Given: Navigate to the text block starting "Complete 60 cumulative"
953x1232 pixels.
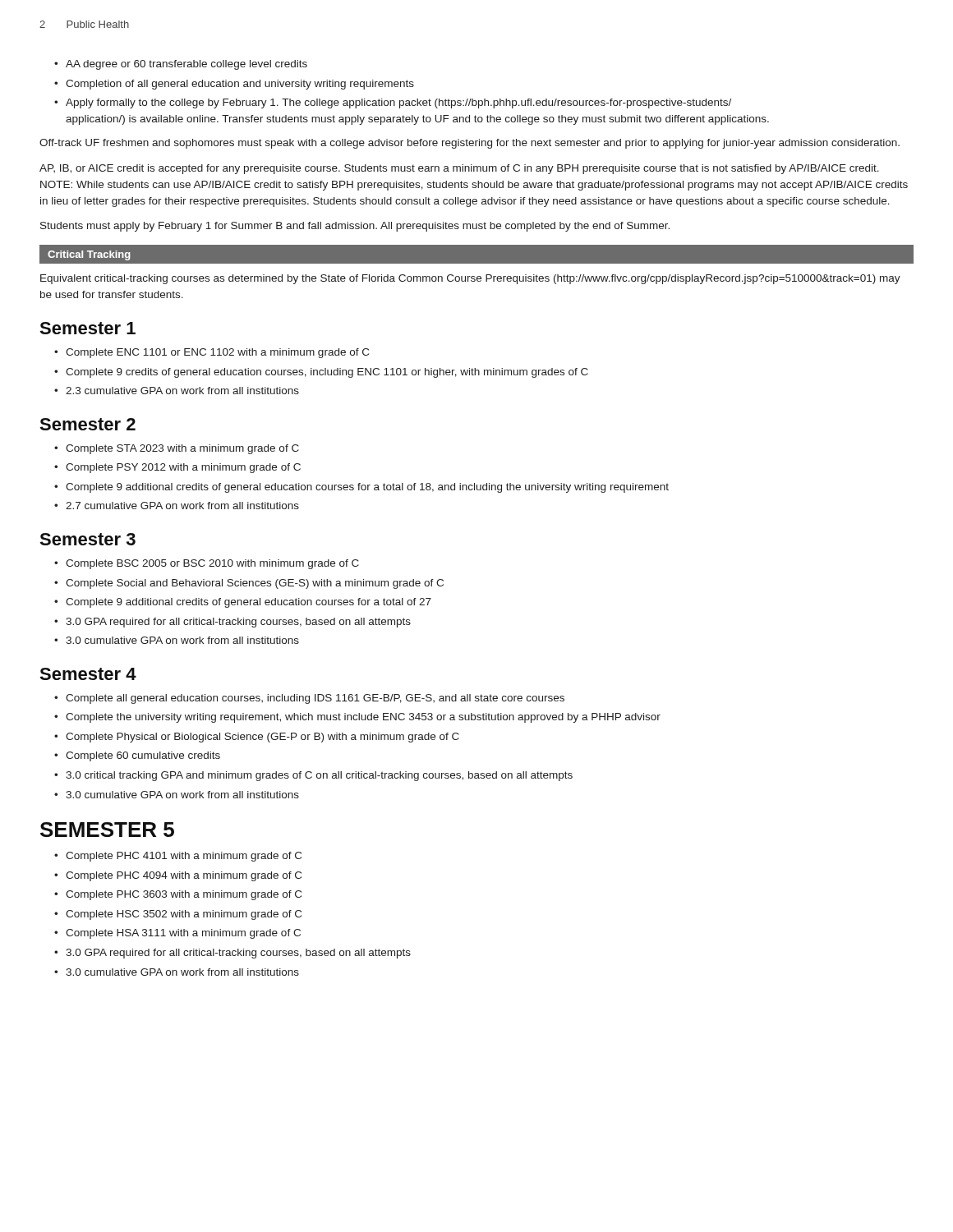Looking at the screenshot, I should pyautogui.click(x=137, y=756).
